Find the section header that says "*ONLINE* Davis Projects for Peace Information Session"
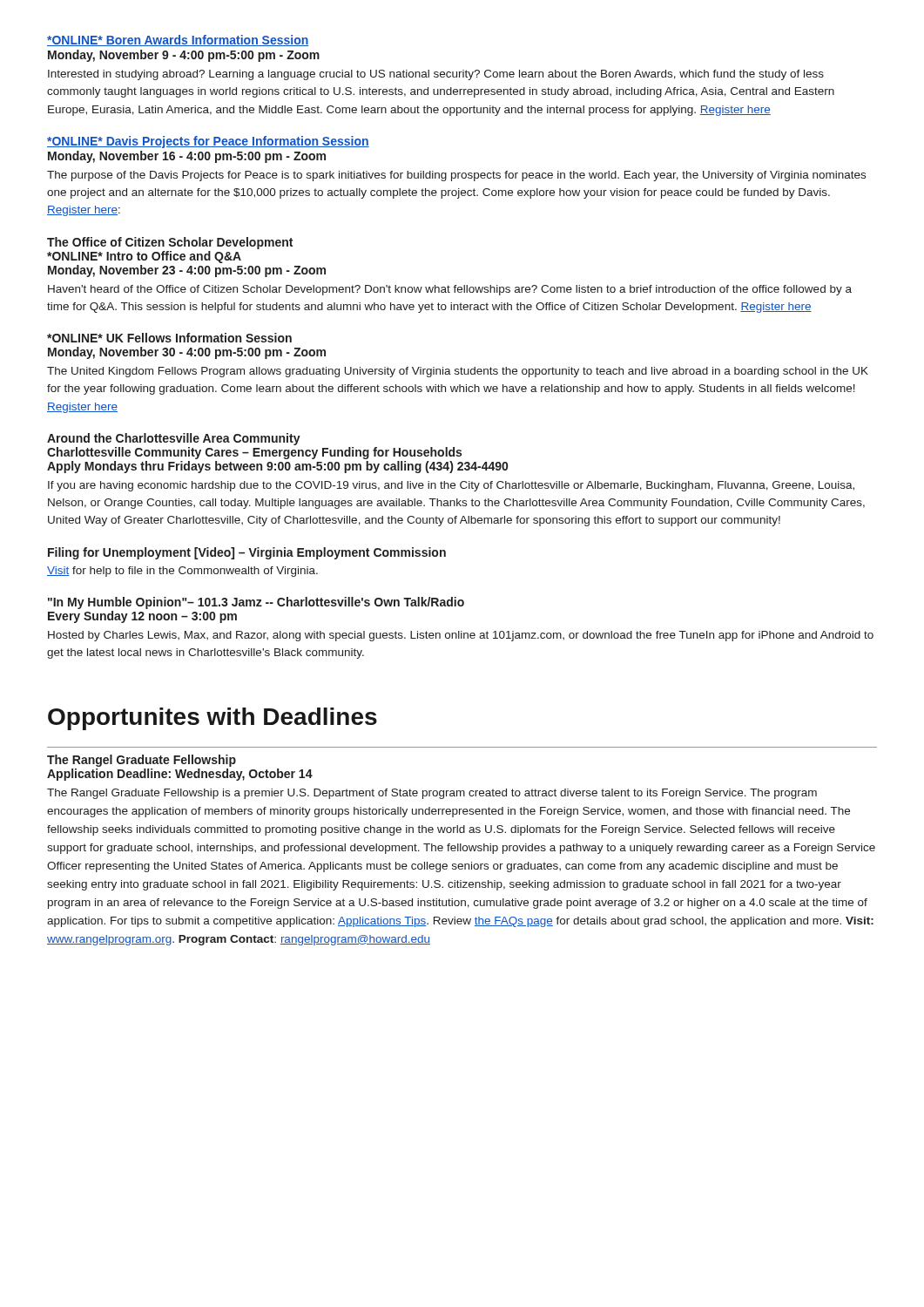The image size is (924, 1307). 208,141
